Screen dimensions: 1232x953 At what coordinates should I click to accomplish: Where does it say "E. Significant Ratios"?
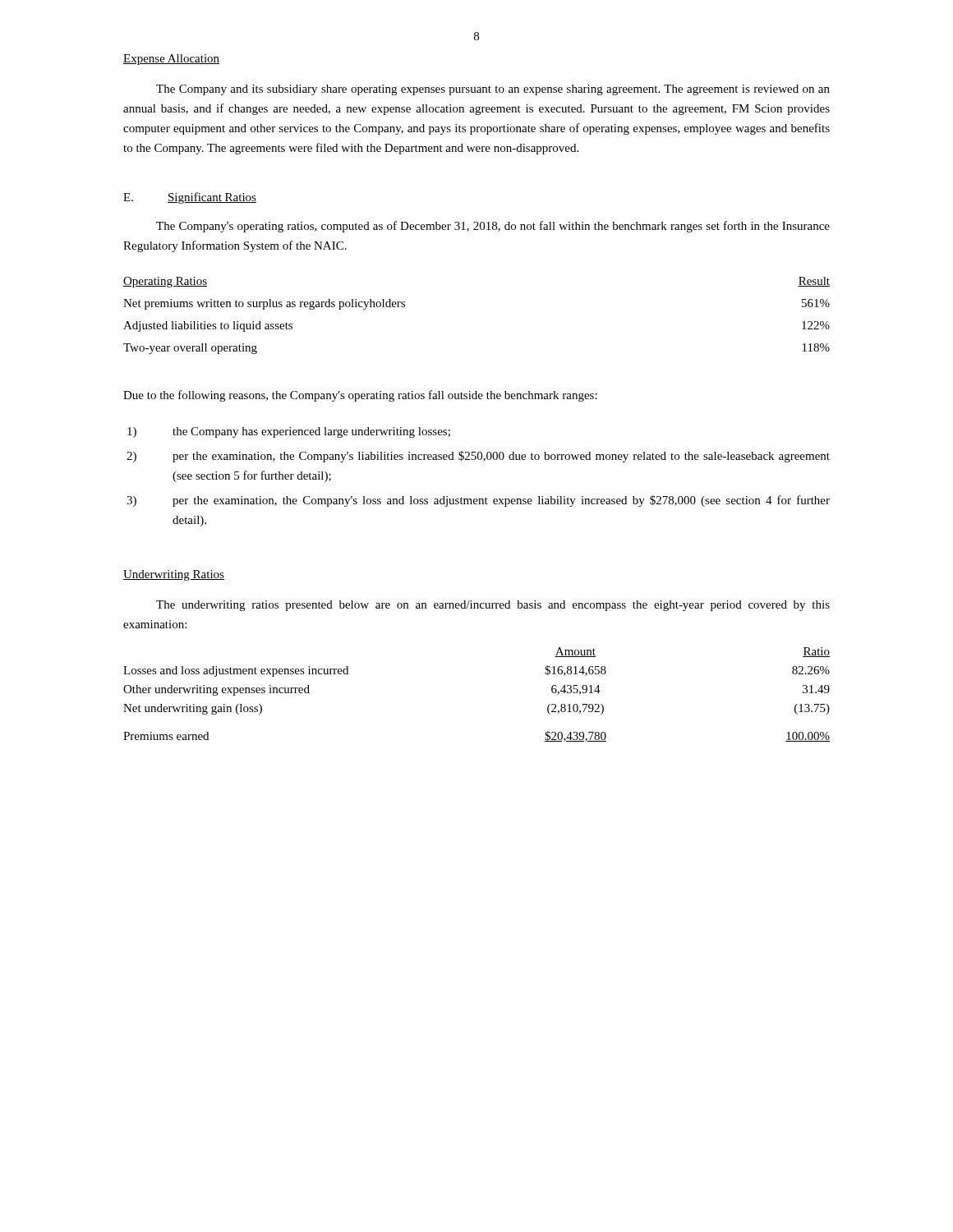click(x=190, y=198)
